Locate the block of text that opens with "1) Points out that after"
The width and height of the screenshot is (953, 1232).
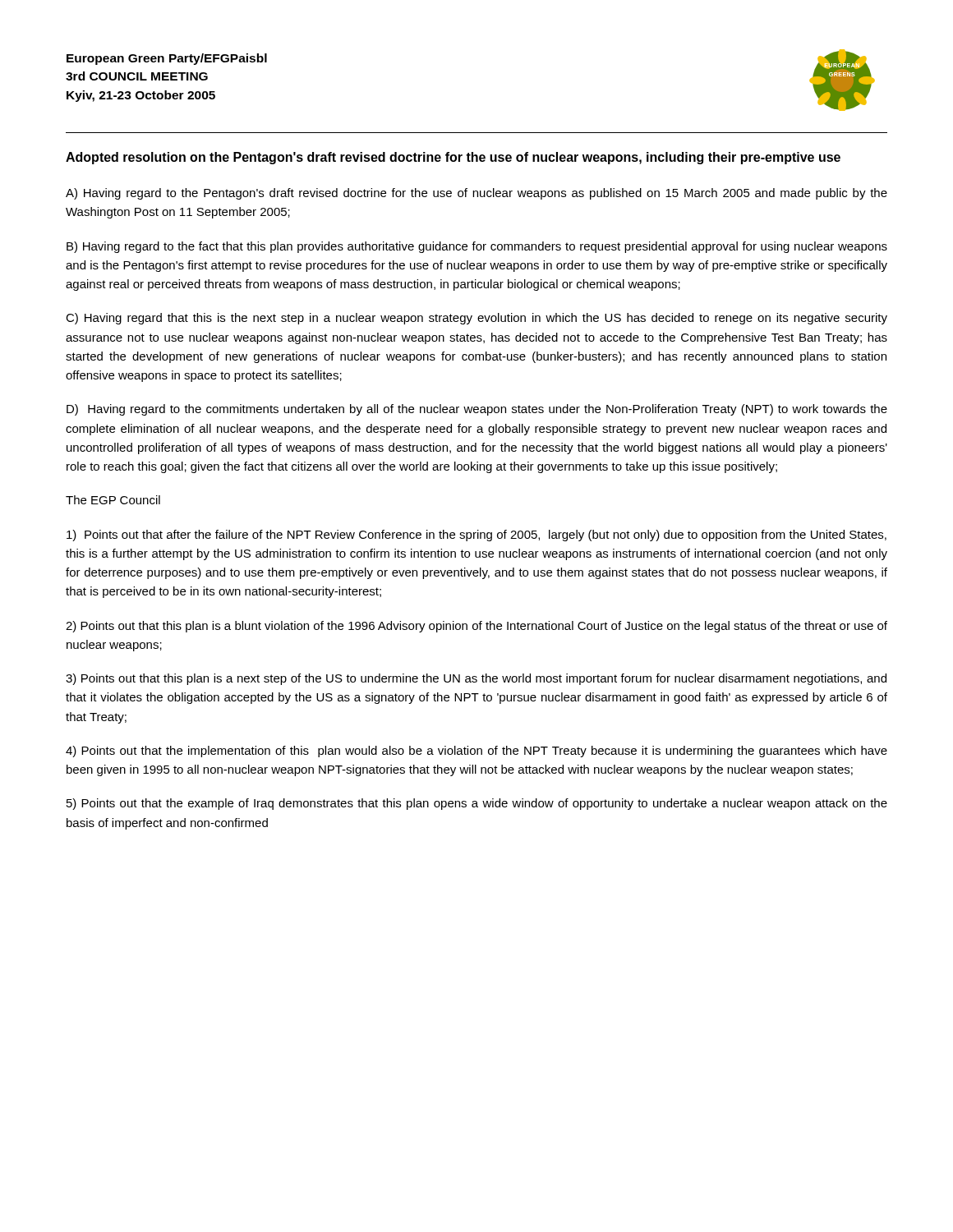tap(476, 563)
